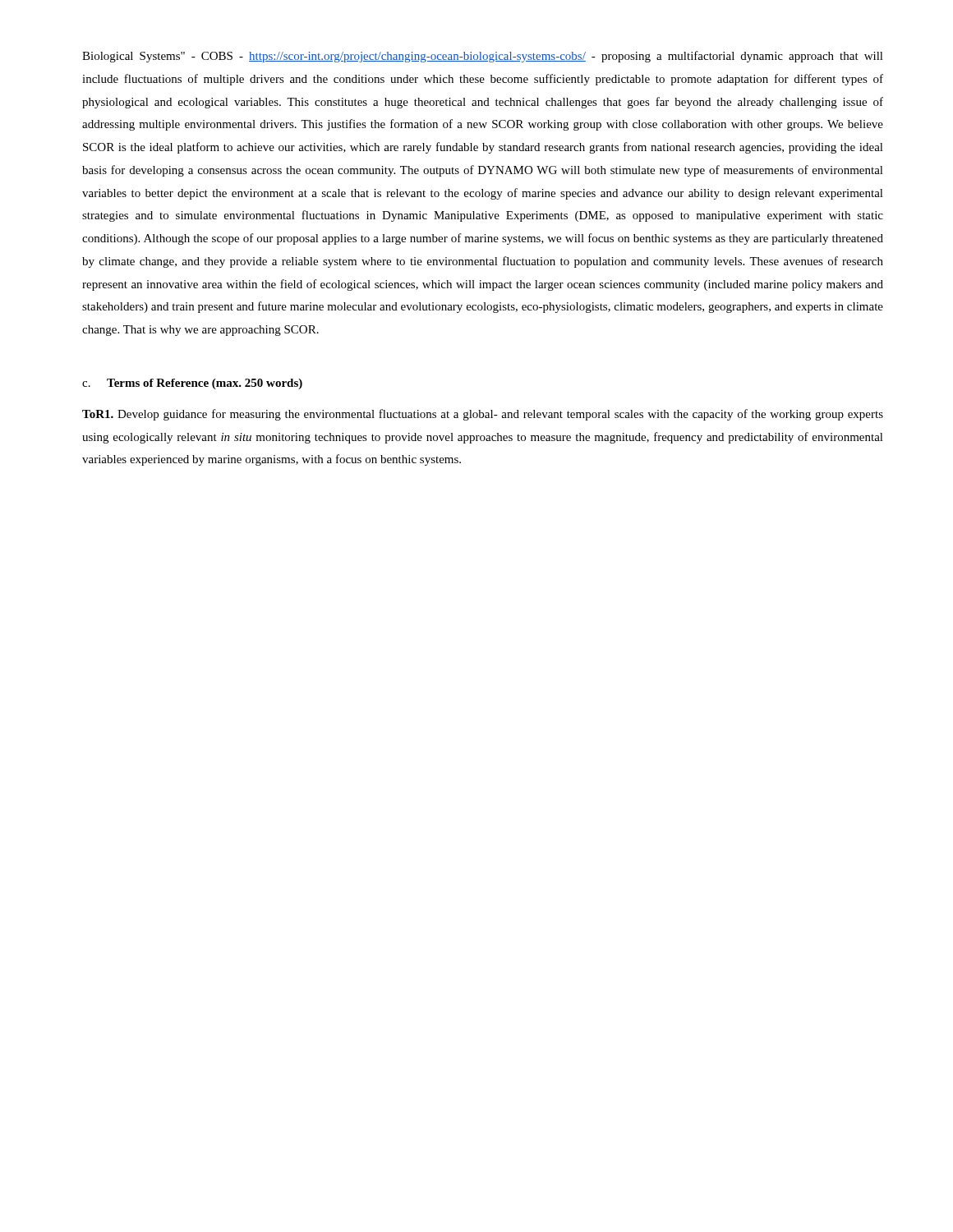The height and width of the screenshot is (1232, 953).
Task: Click on the section header with the text "c. Terms of Reference (max."
Action: [x=192, y=383]
